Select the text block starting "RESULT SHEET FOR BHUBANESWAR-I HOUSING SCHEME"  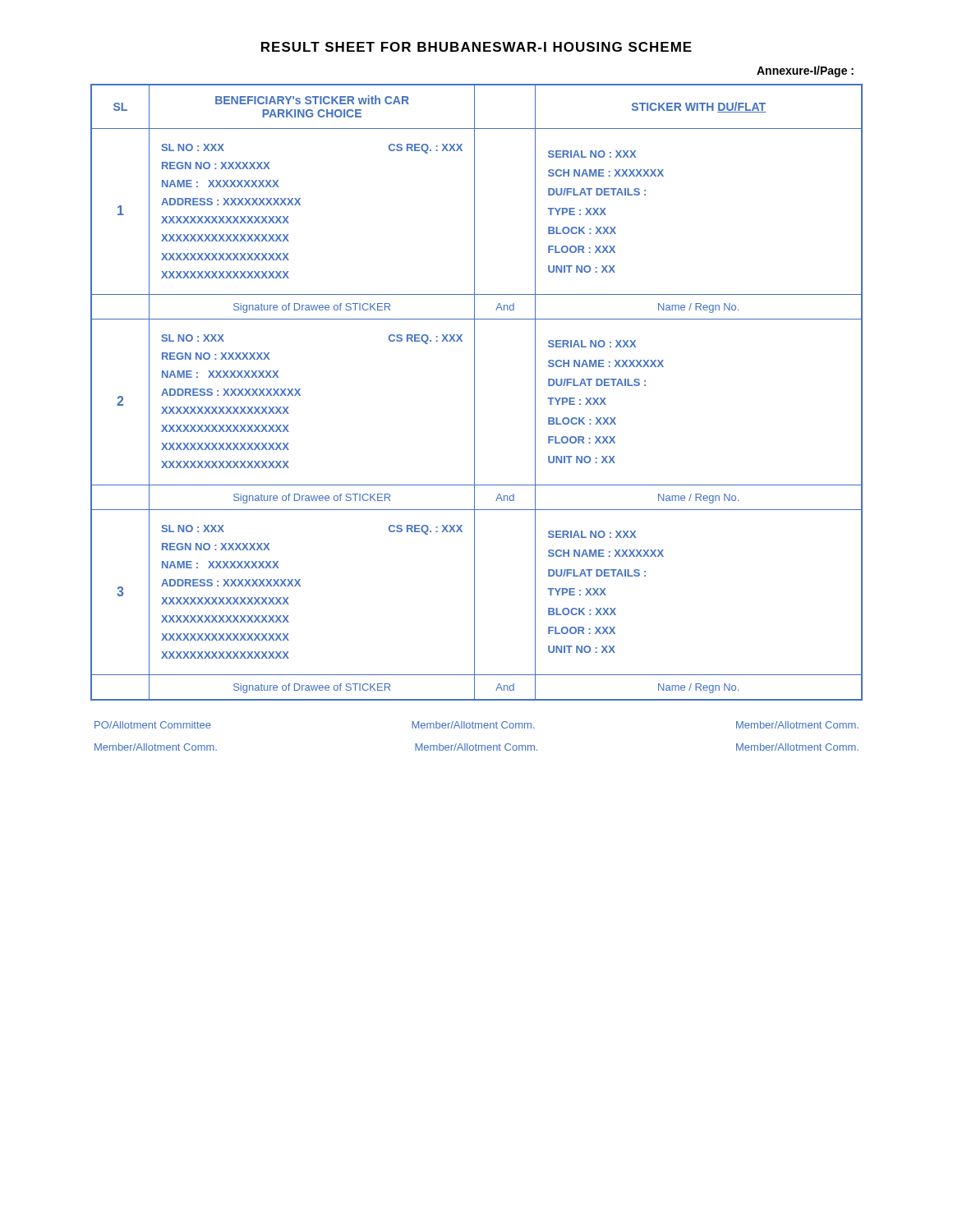(476, 47)
